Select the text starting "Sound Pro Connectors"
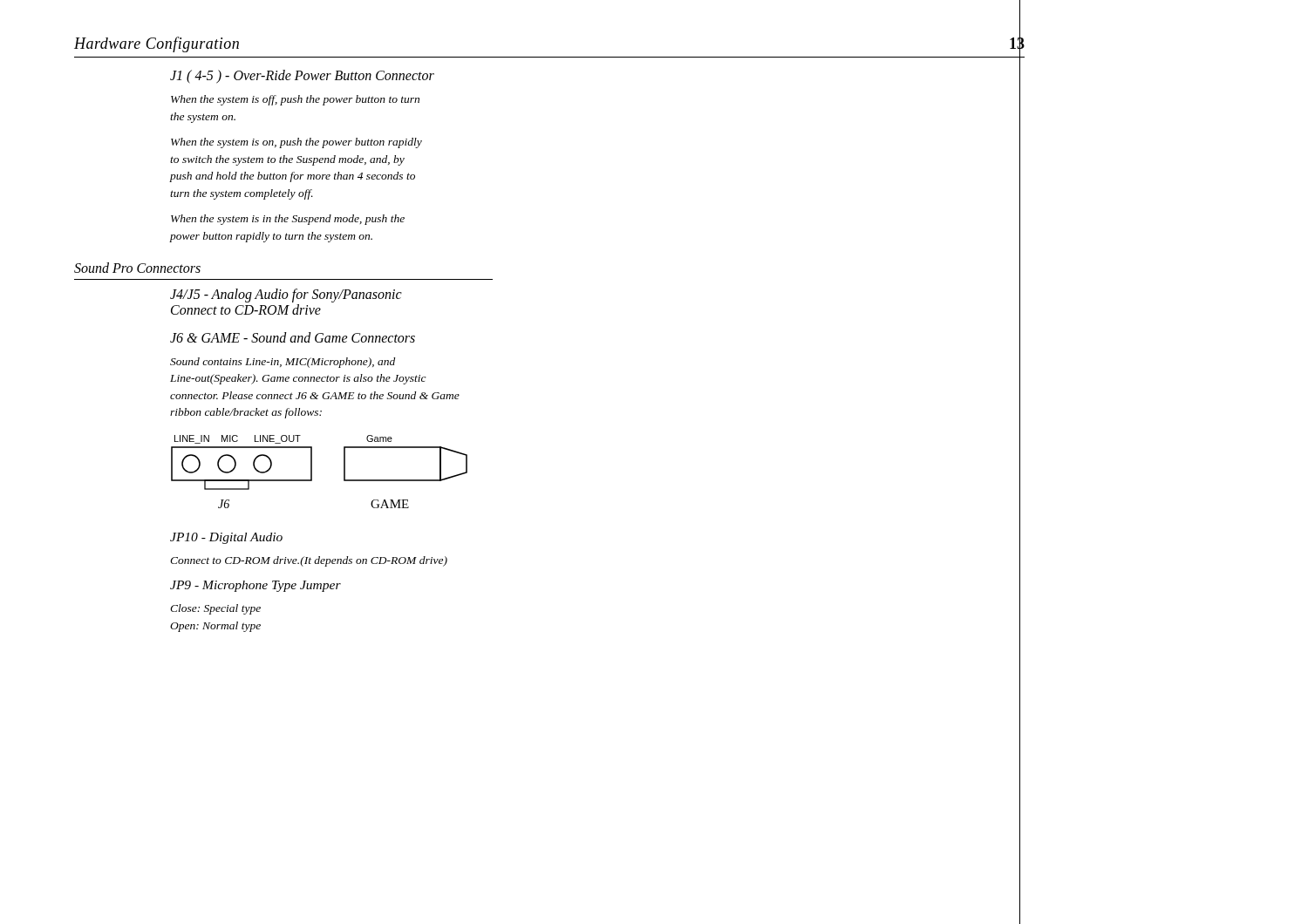The width and height of the screenshot is (1308, 924). coord(137,268)
